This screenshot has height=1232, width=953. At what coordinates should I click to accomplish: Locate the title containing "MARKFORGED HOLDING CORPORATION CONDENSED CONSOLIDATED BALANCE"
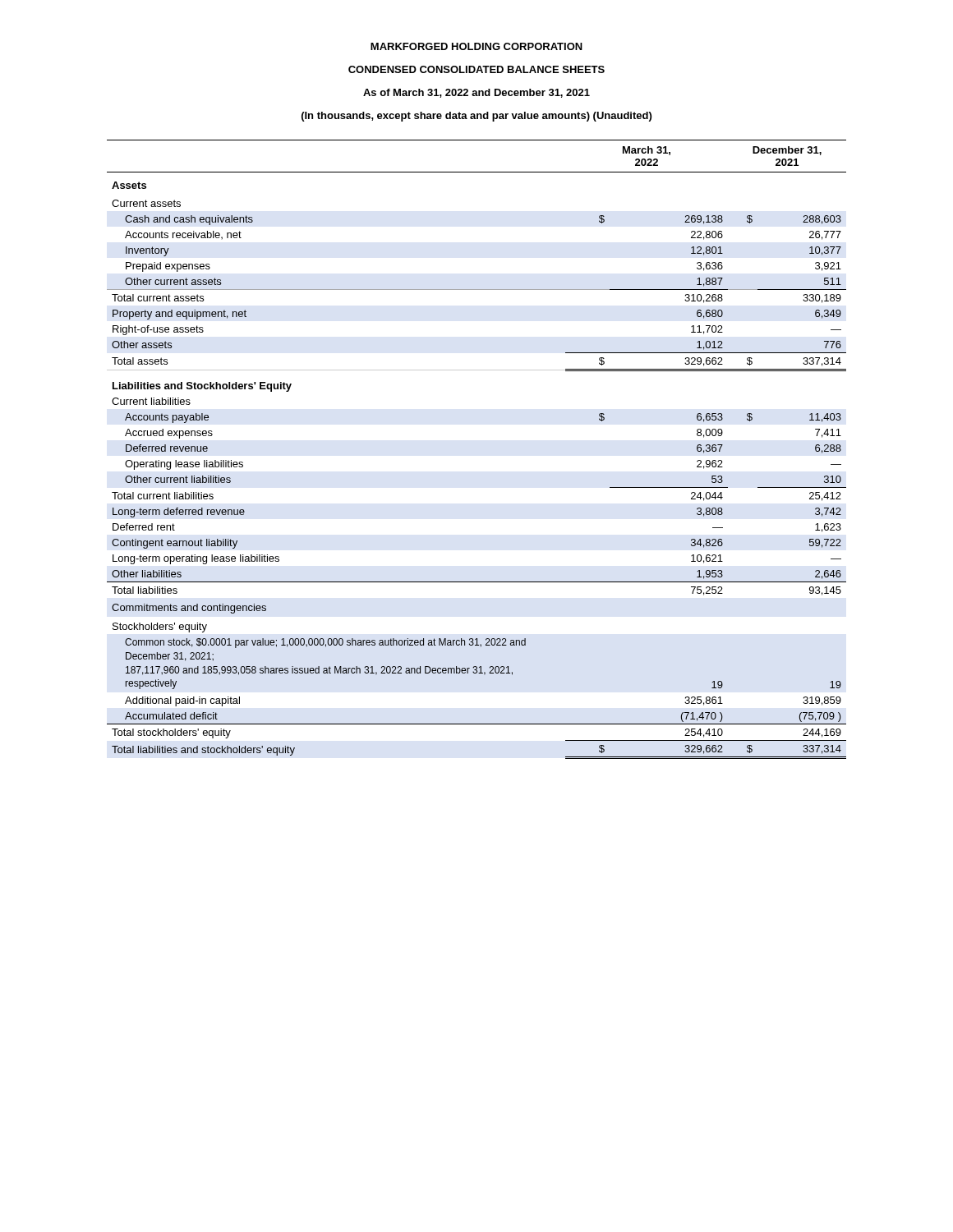tap(476, 81)
